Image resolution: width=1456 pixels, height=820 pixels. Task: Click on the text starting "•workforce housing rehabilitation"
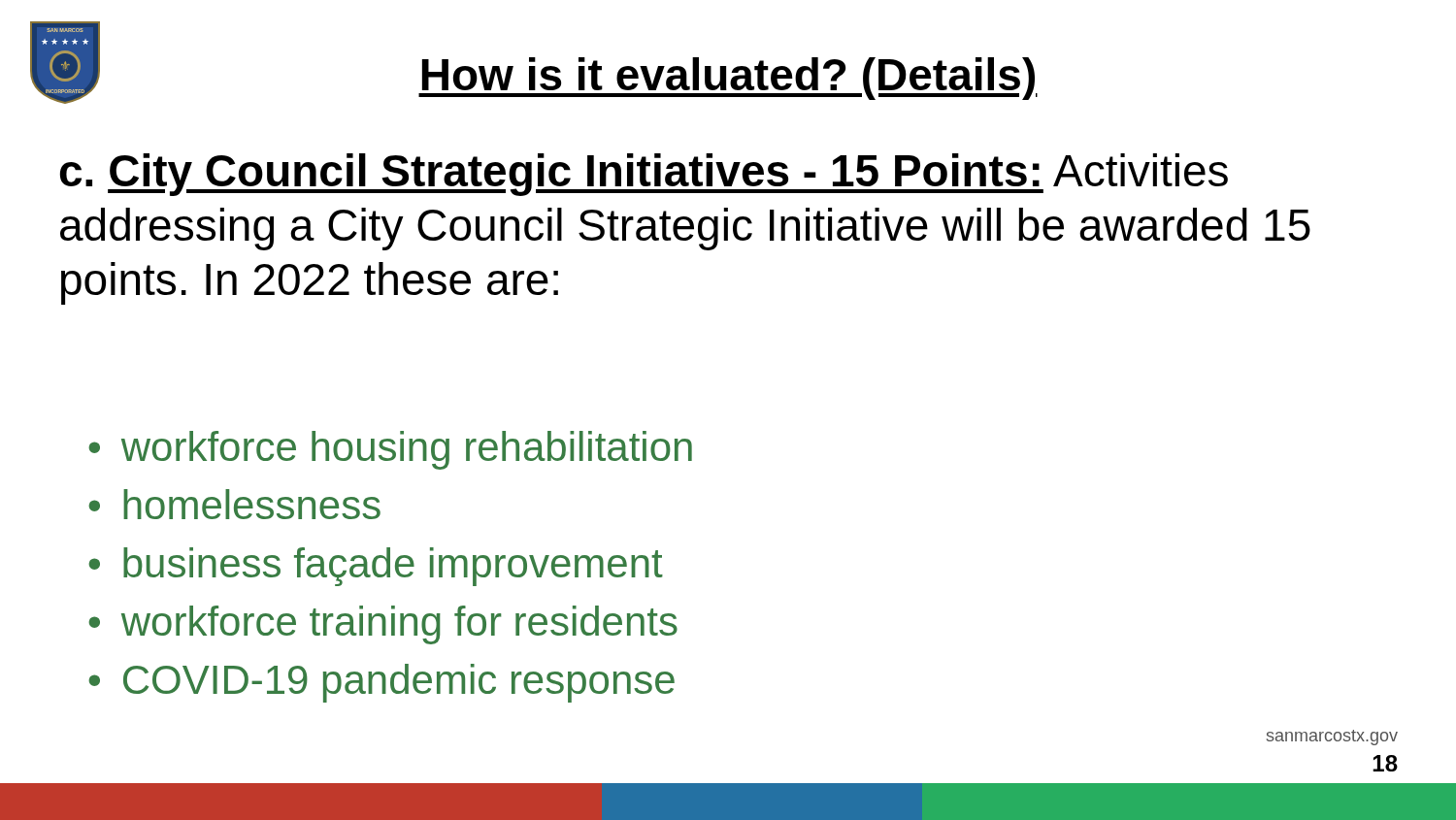(391, 448)
